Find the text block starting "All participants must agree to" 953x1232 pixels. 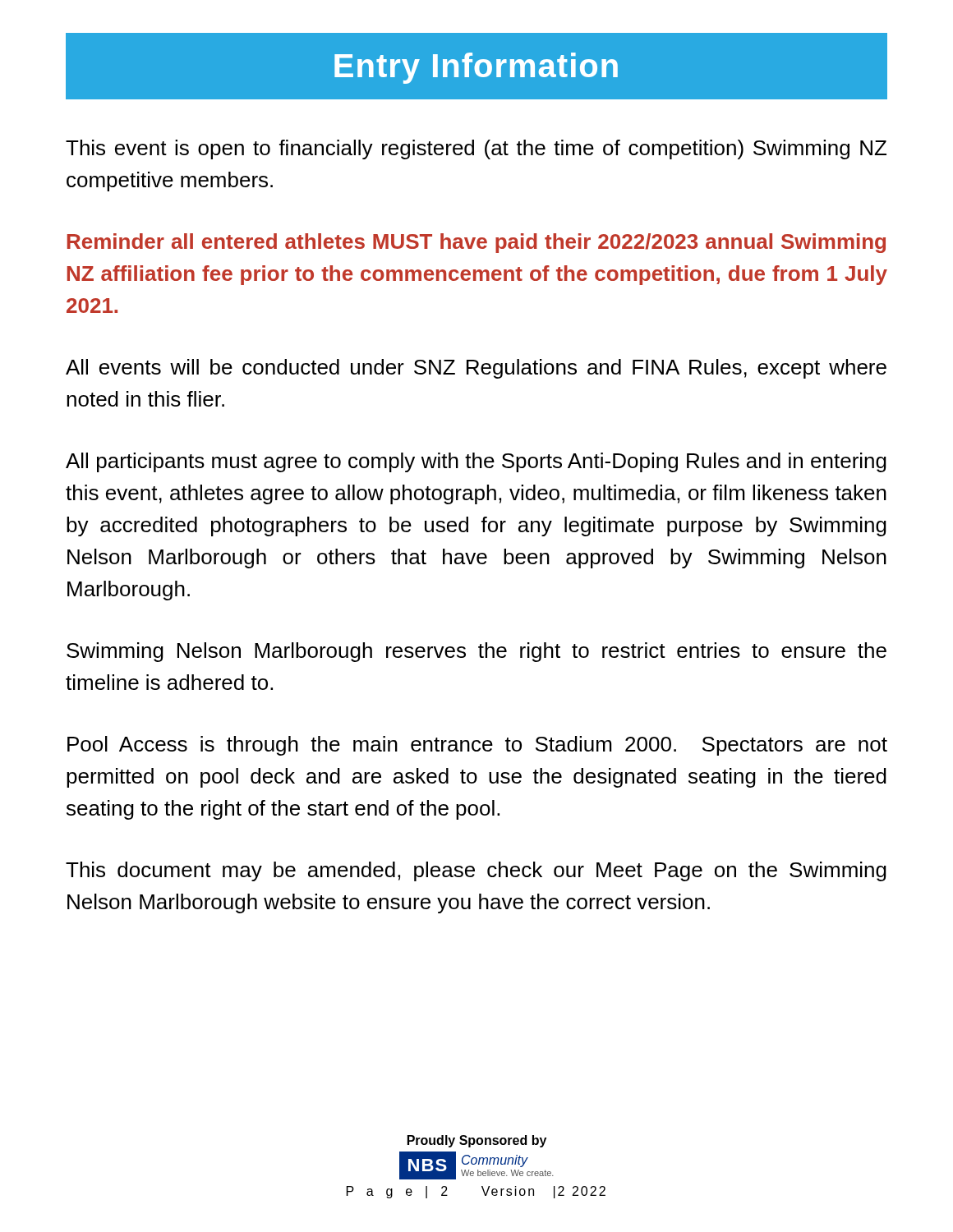(476, 525)
